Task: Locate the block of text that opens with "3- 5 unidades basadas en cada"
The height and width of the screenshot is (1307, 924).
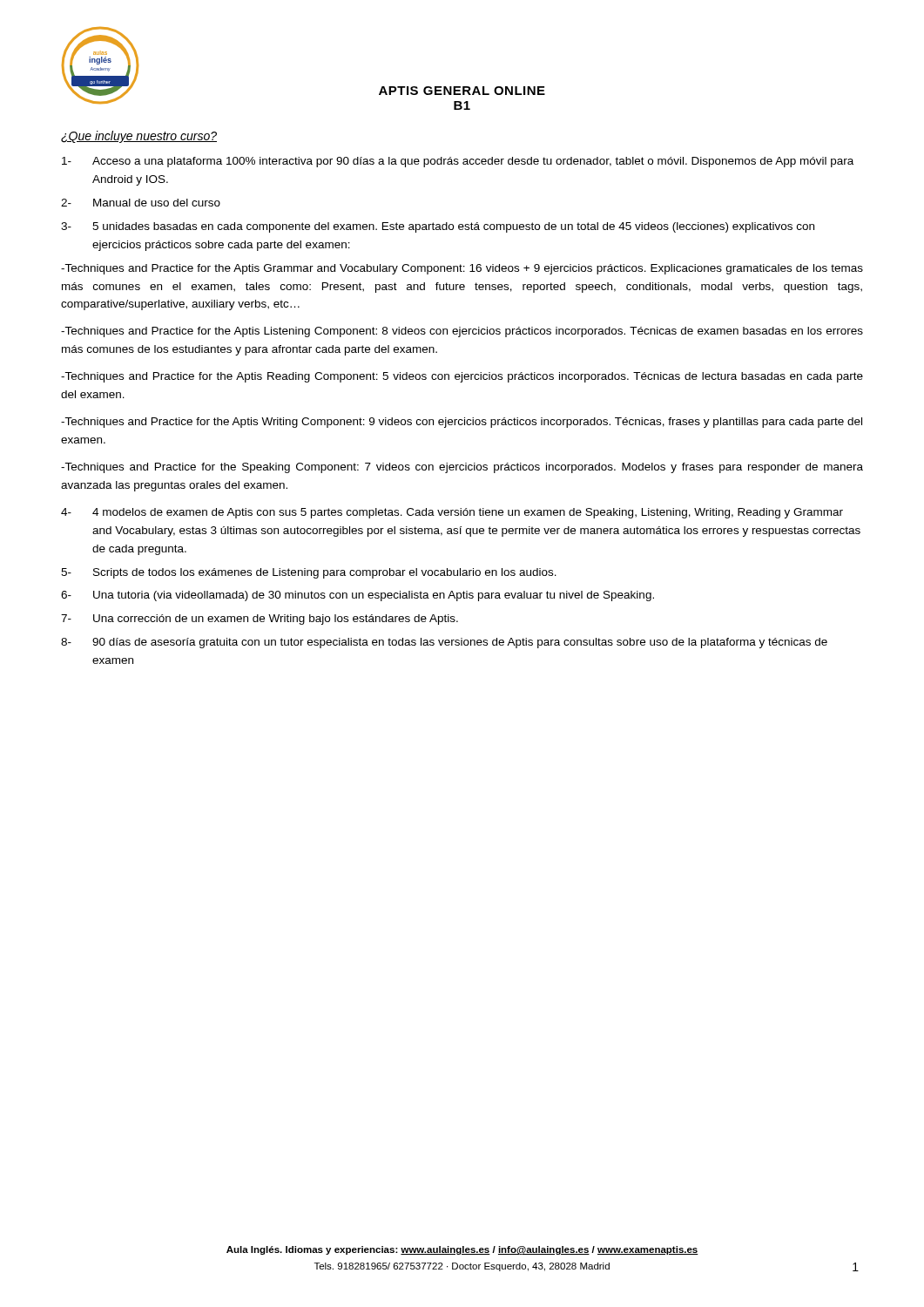Action: 462,236
